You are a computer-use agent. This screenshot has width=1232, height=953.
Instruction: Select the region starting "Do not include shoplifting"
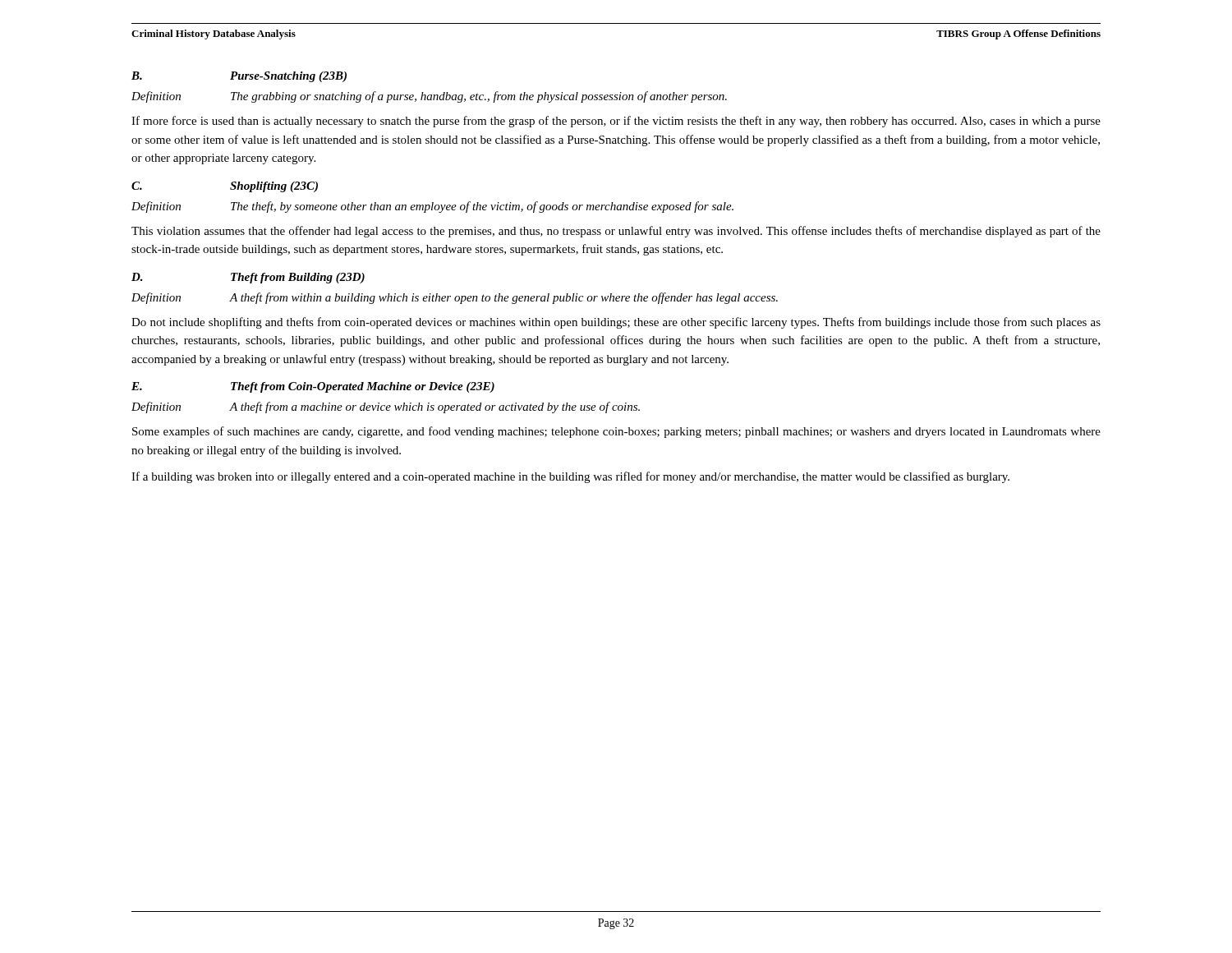pos(616,340)
